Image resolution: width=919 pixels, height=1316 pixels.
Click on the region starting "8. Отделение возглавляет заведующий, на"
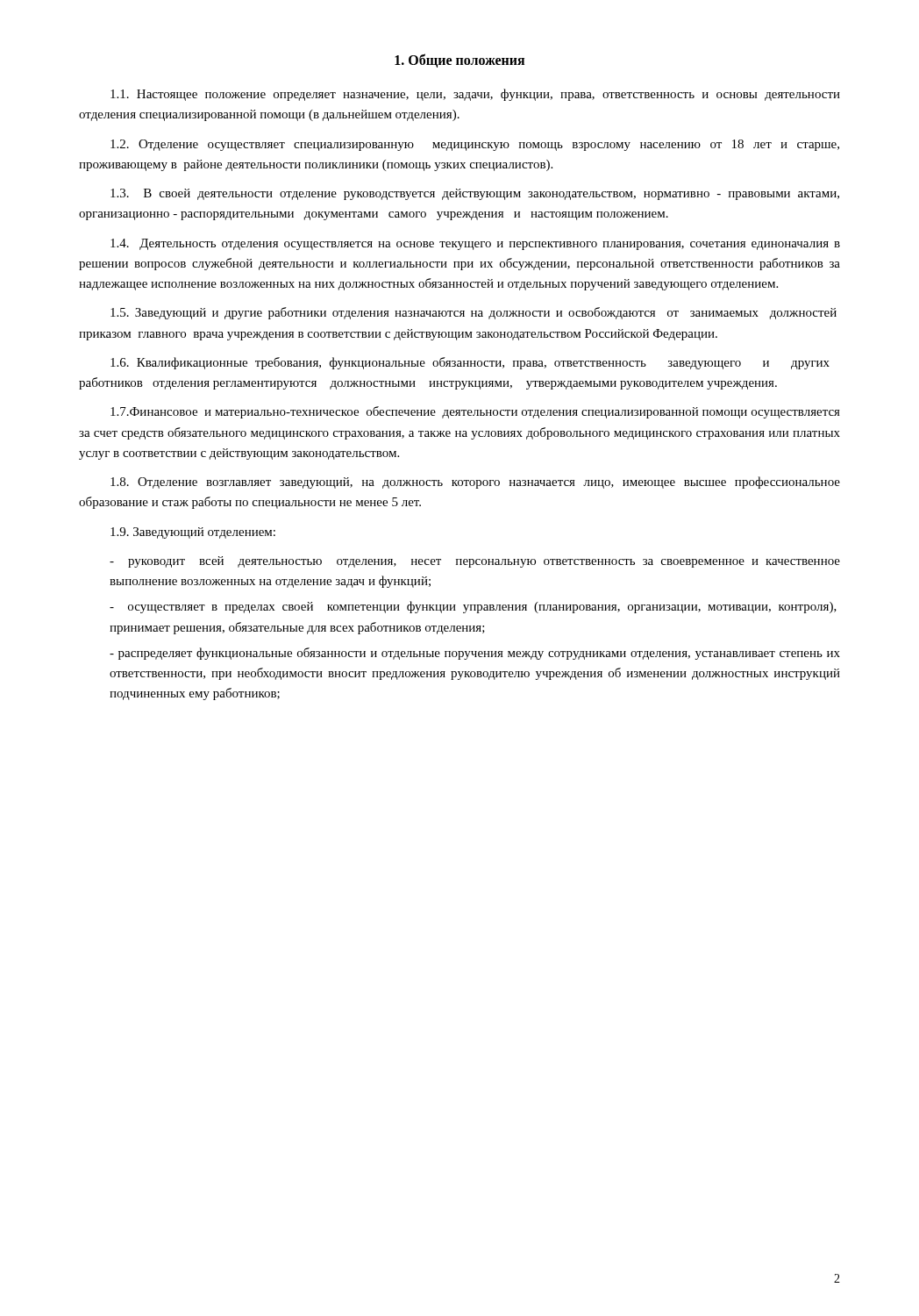[x=460, y=492]
